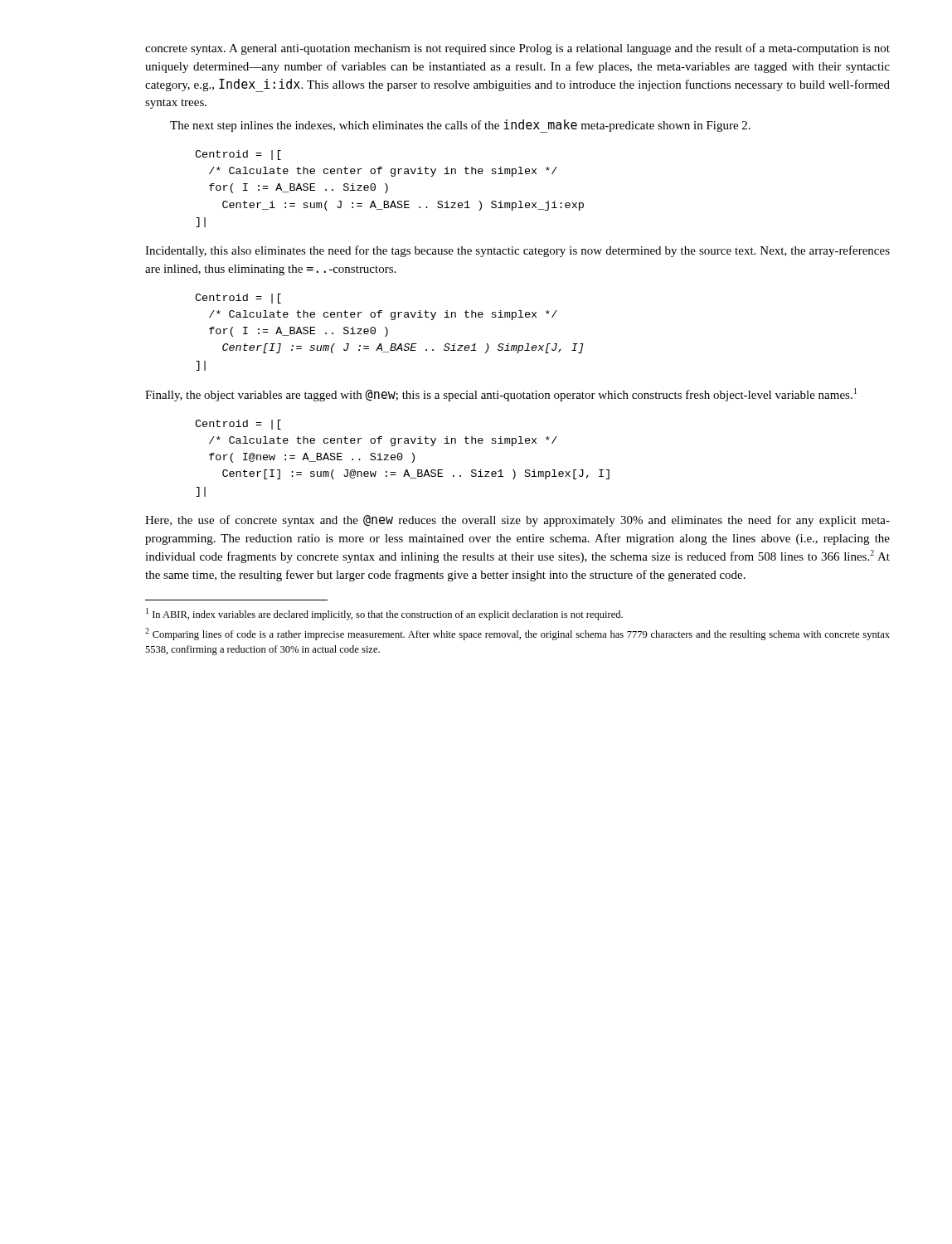This screenshot has height=1244, width=952.
Task: Locate the block of text that opens with "Finally, the object"
Action: pos(517,395)
